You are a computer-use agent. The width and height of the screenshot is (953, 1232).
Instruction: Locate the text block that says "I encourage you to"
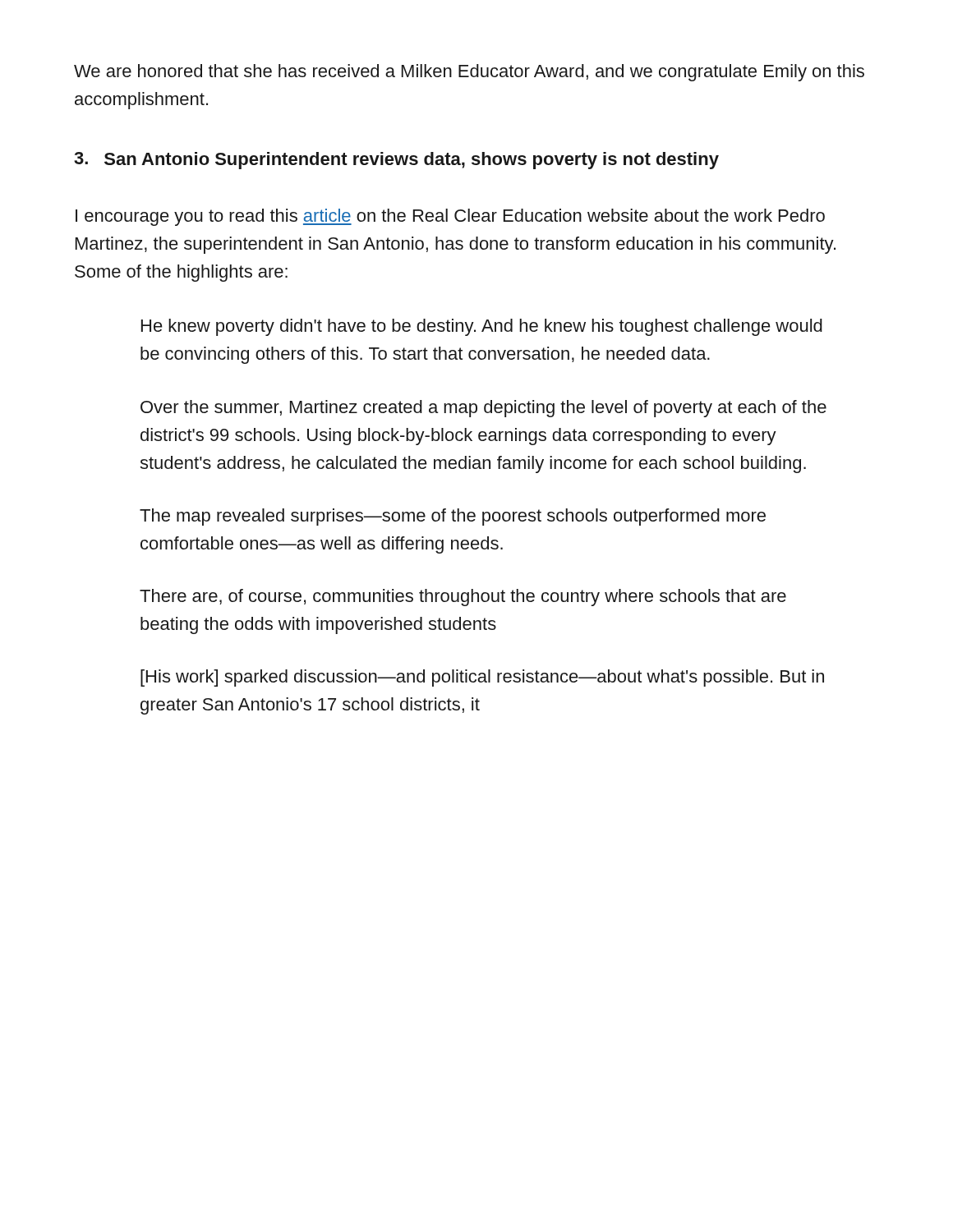(456, 244)
